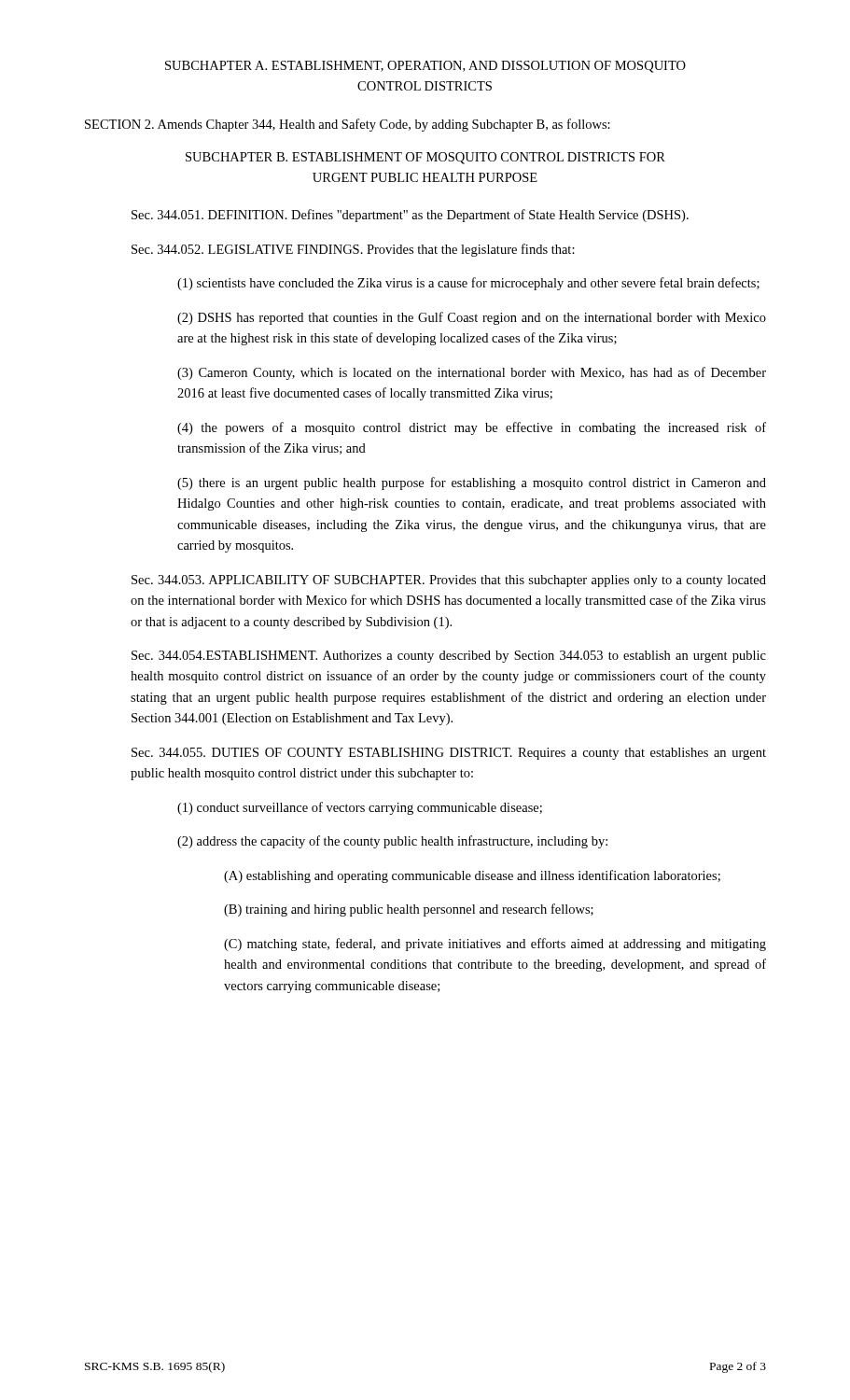Screen dimensions: 1400x850
Task: Find the region starting "(5) there is"
Action: coord(472,514)
